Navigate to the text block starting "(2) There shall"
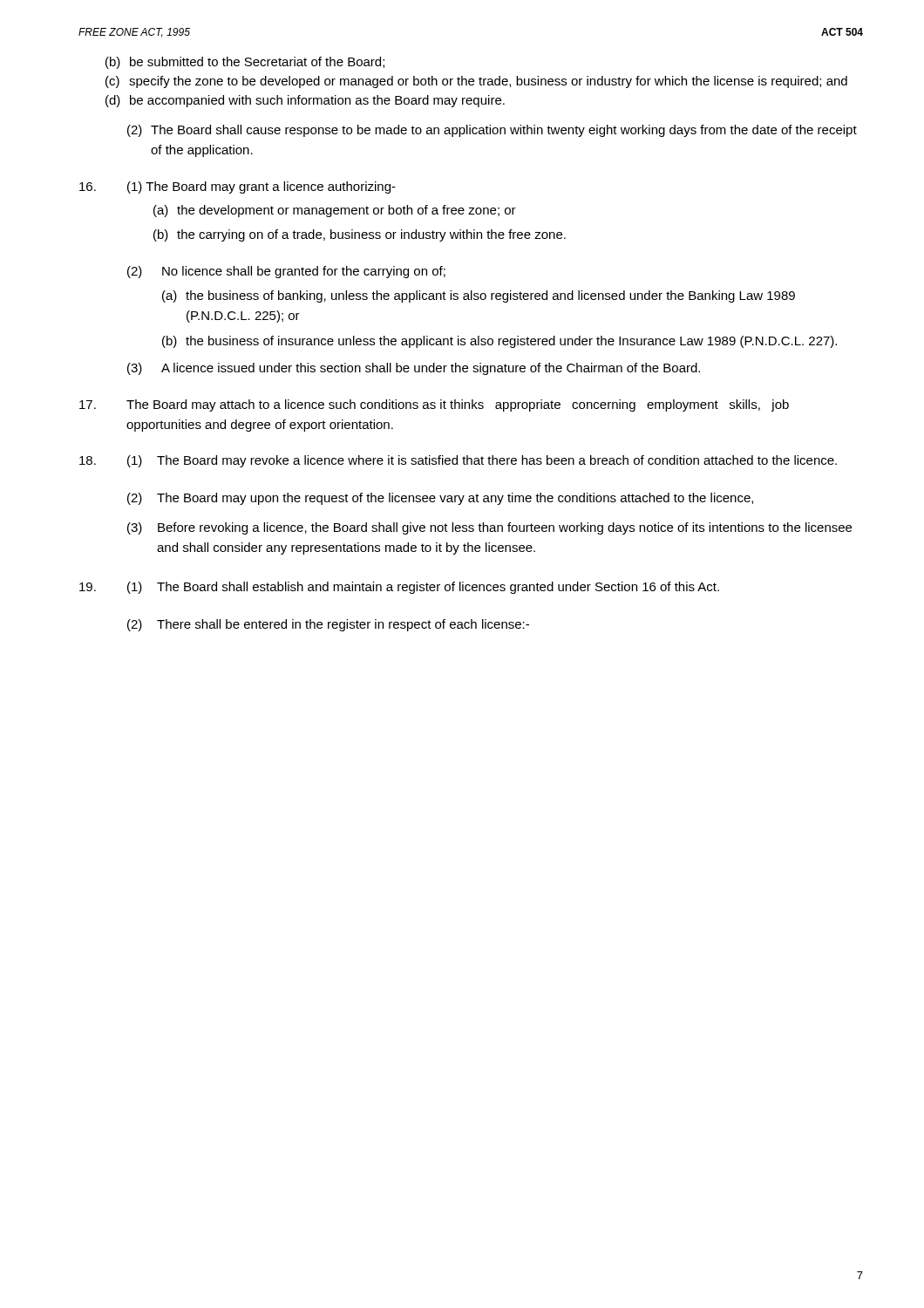This screenshot has height=1308, width=924. [x=495, y=624]
